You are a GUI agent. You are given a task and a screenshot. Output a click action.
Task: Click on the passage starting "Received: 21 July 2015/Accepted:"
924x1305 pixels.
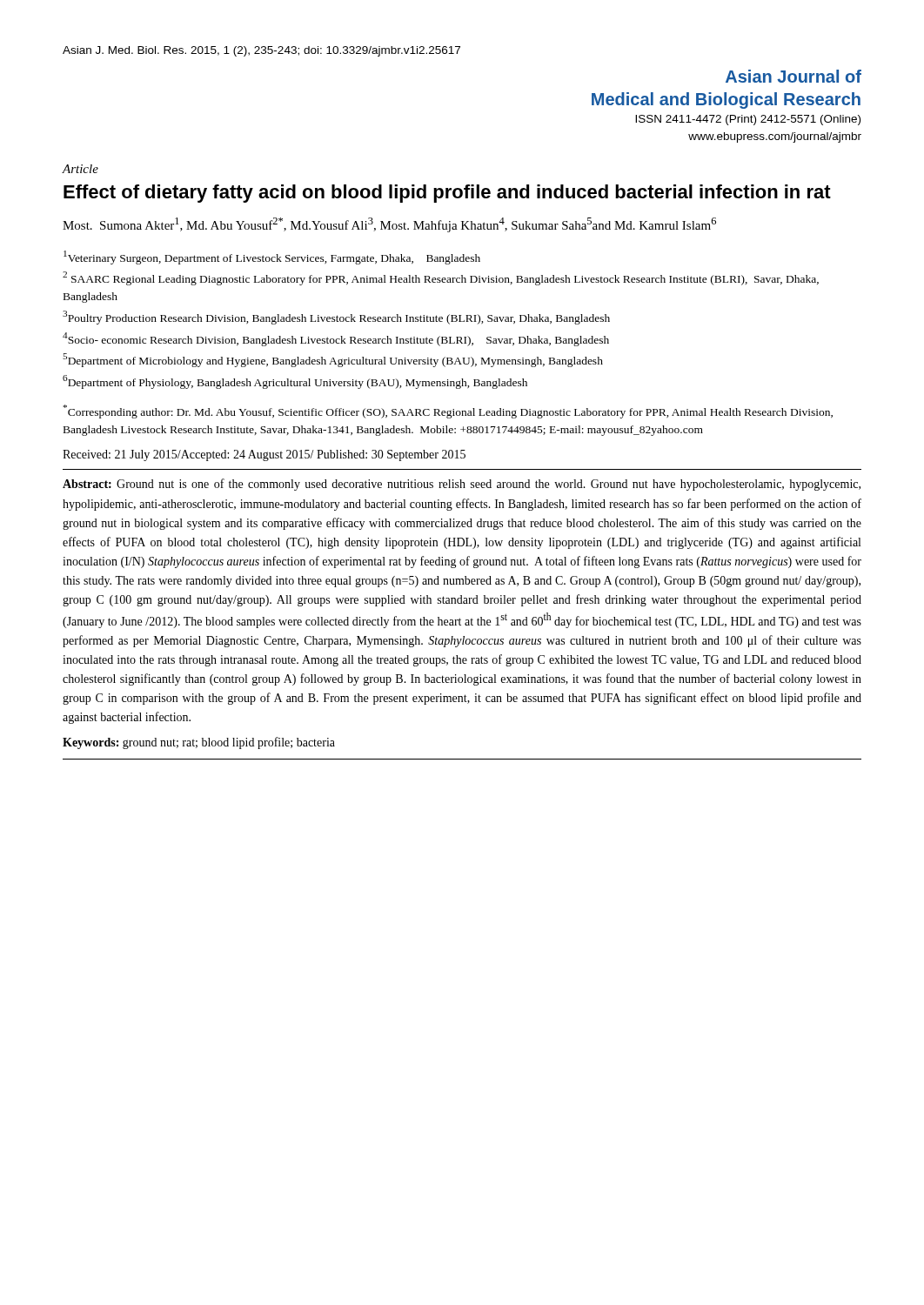tap(264, 455)
